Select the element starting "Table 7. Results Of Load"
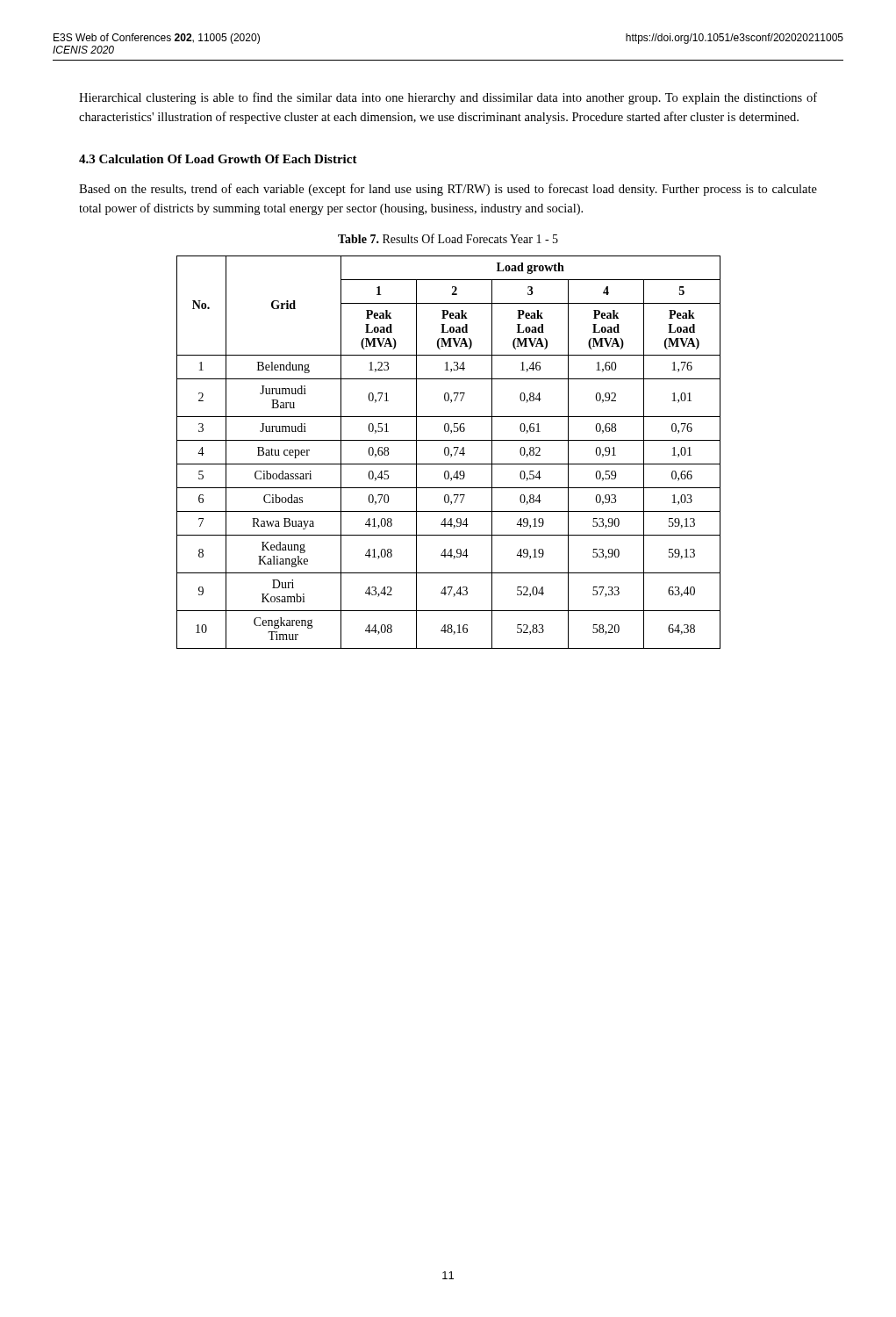The height and width of the screenshot is (1317, 896). click(x=448, y=239)
